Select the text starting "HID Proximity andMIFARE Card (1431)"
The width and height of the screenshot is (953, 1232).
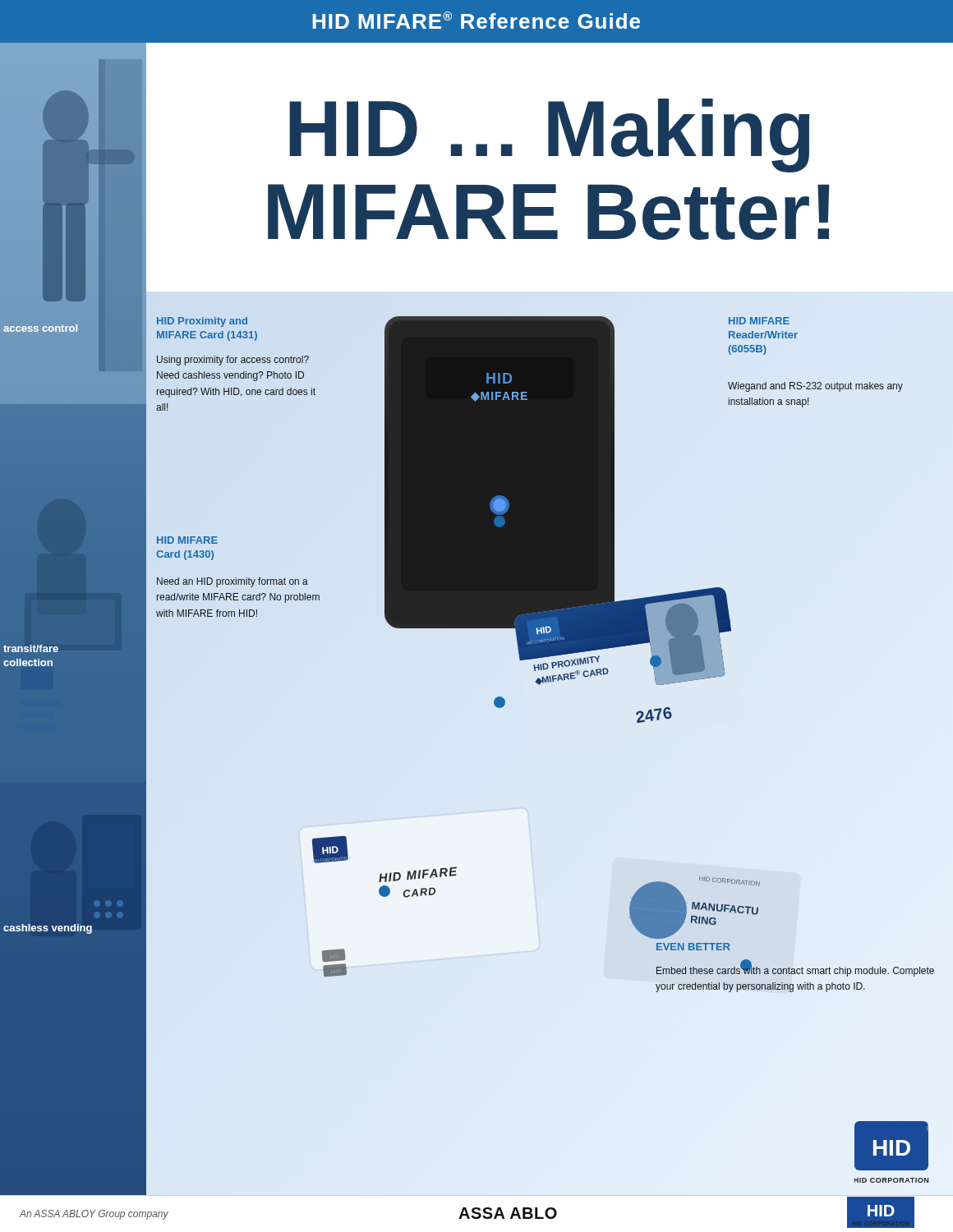click(x=244, y=328)
